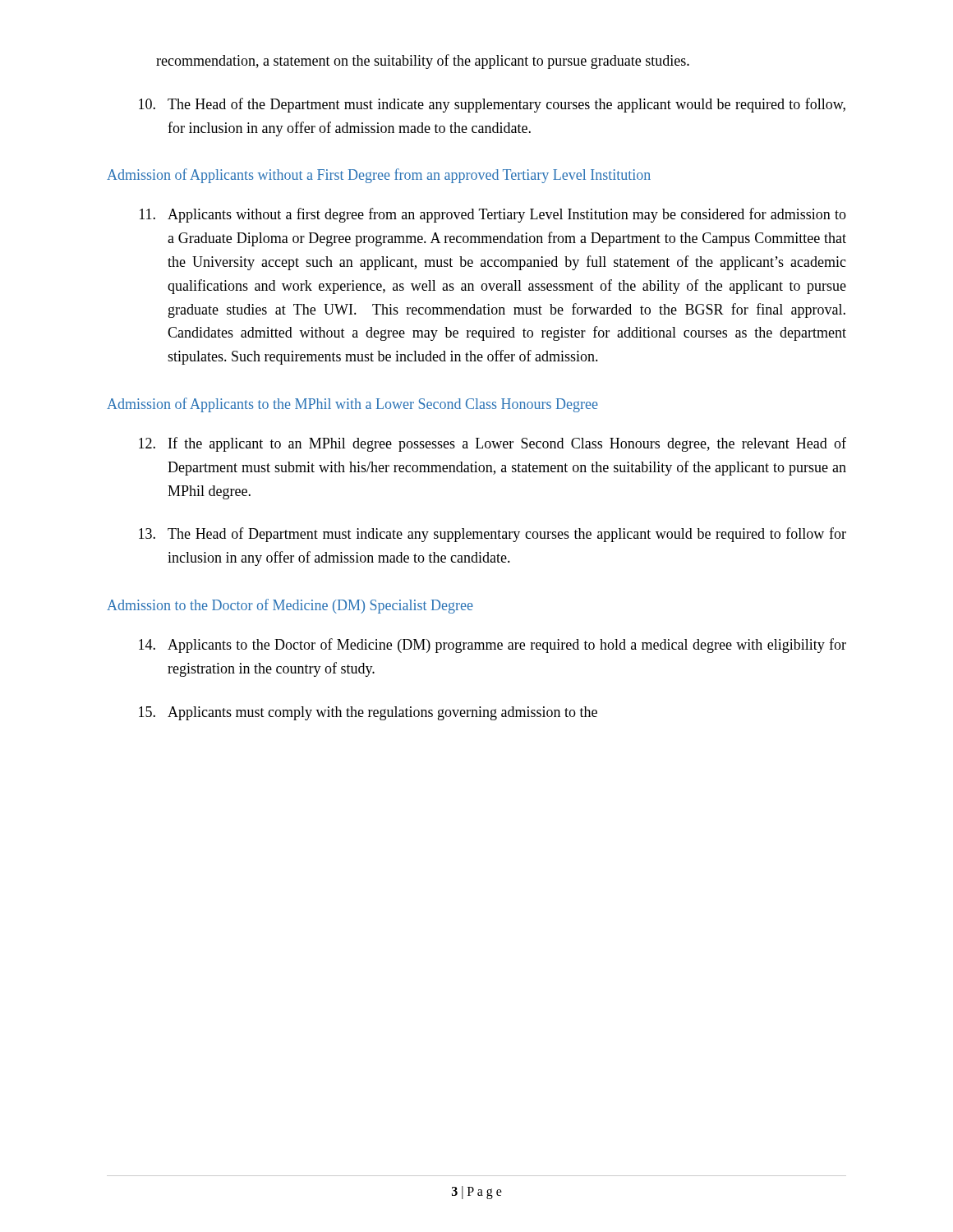This screenshot has width=953, height=1232.
Task: Click on the list item containing "11. Applicants without a"
Action: [476, 286]
